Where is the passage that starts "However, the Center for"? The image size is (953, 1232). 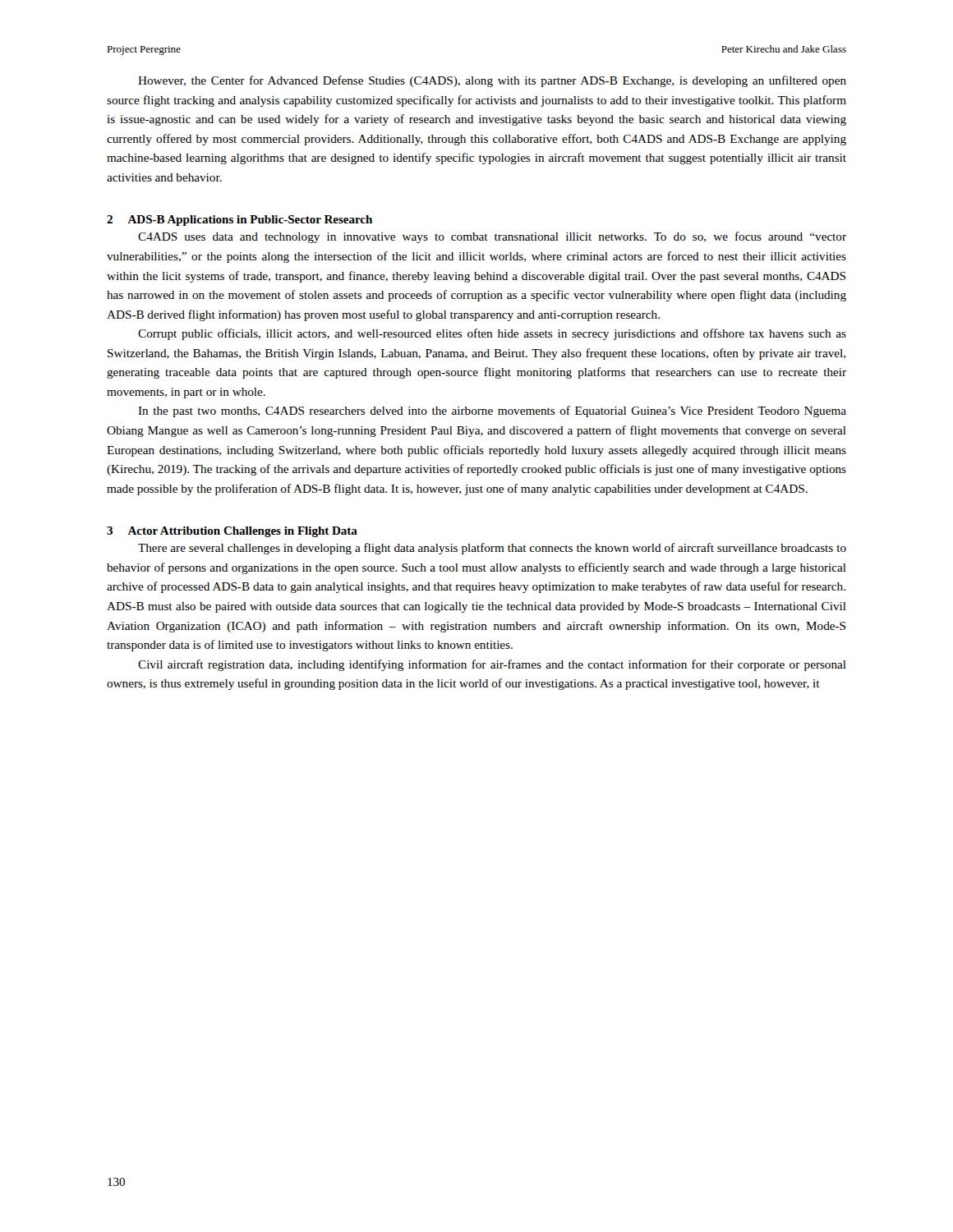point(476,129)
